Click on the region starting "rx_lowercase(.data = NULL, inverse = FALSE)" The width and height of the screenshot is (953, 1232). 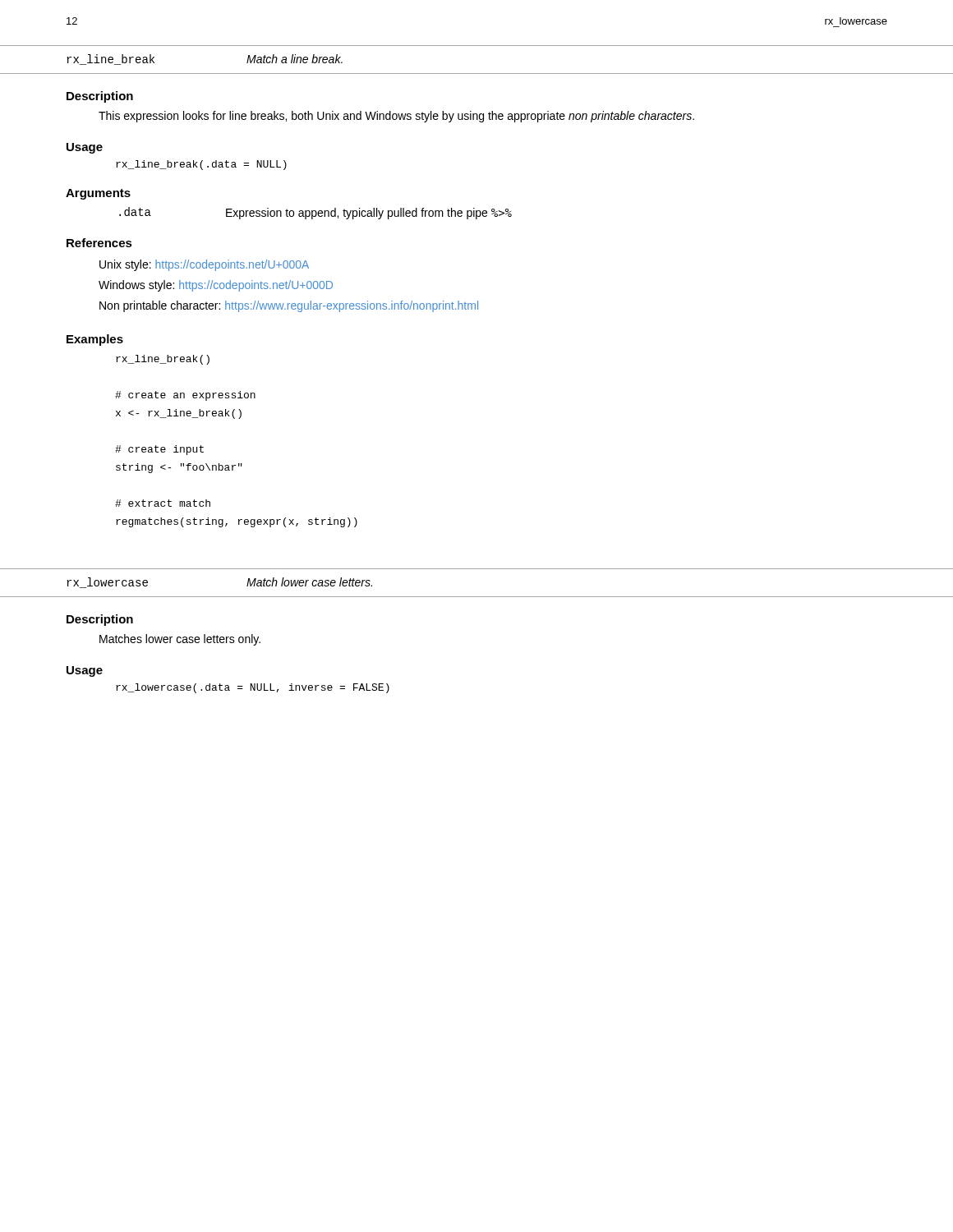pos(253,687)
